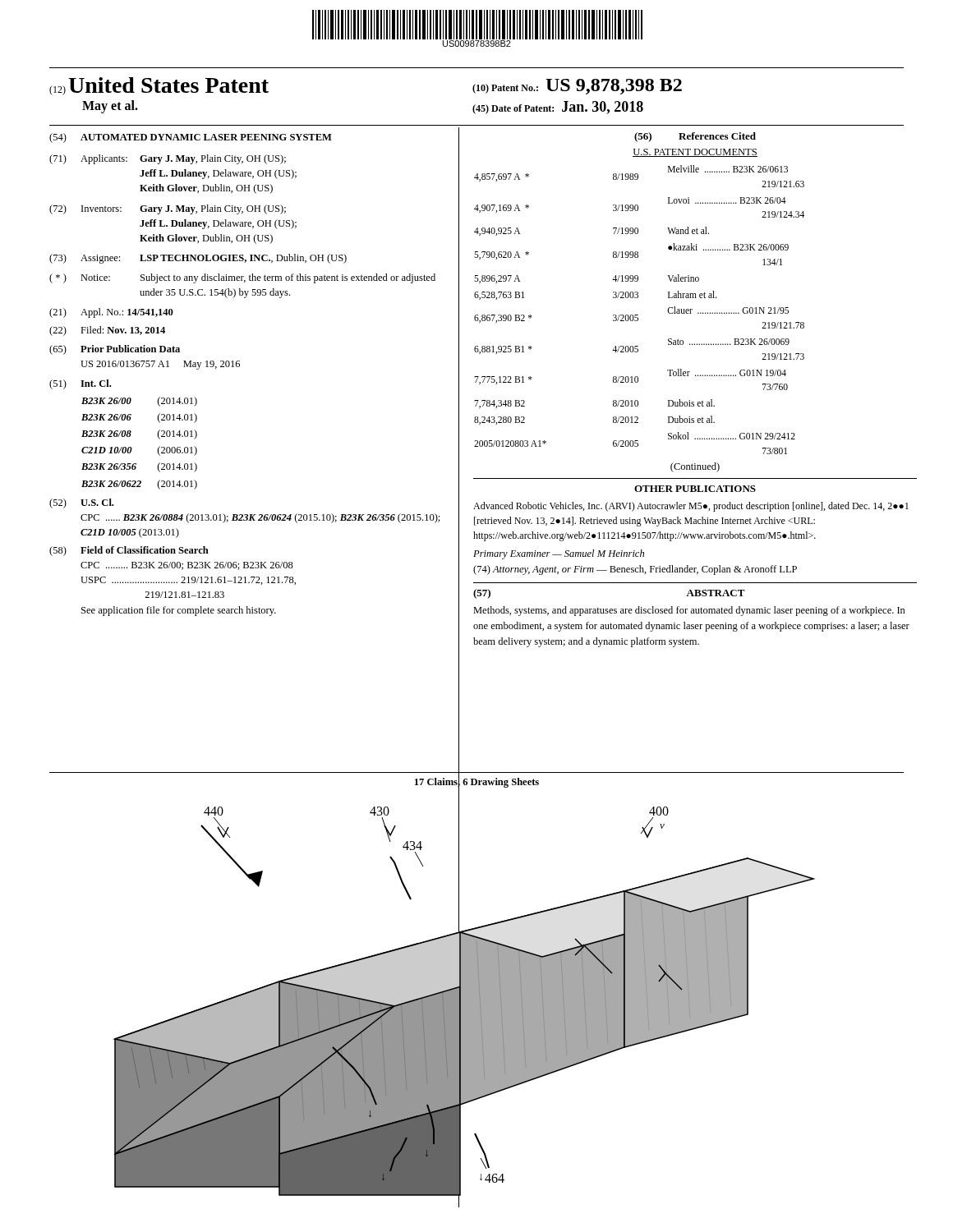953x1232 pixels.
Task: Find the region starting "17 Claims, 6"
Action: pyautogui.click(x=476, y=782)
